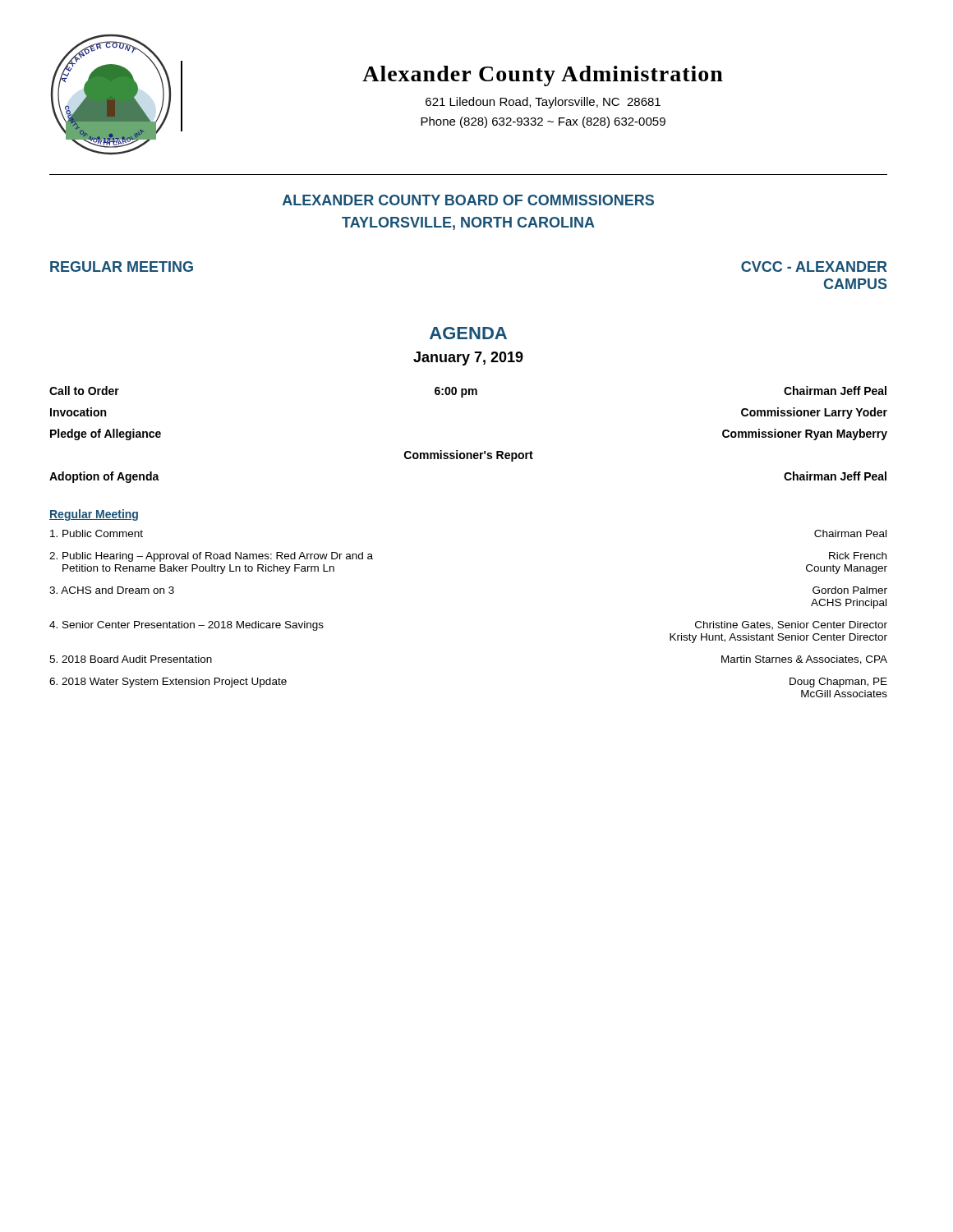
Task: Point to the element starting "3. ACHS and Dream on 3 Gordon PalmerACHS"
Action: [x=109, y=590]
